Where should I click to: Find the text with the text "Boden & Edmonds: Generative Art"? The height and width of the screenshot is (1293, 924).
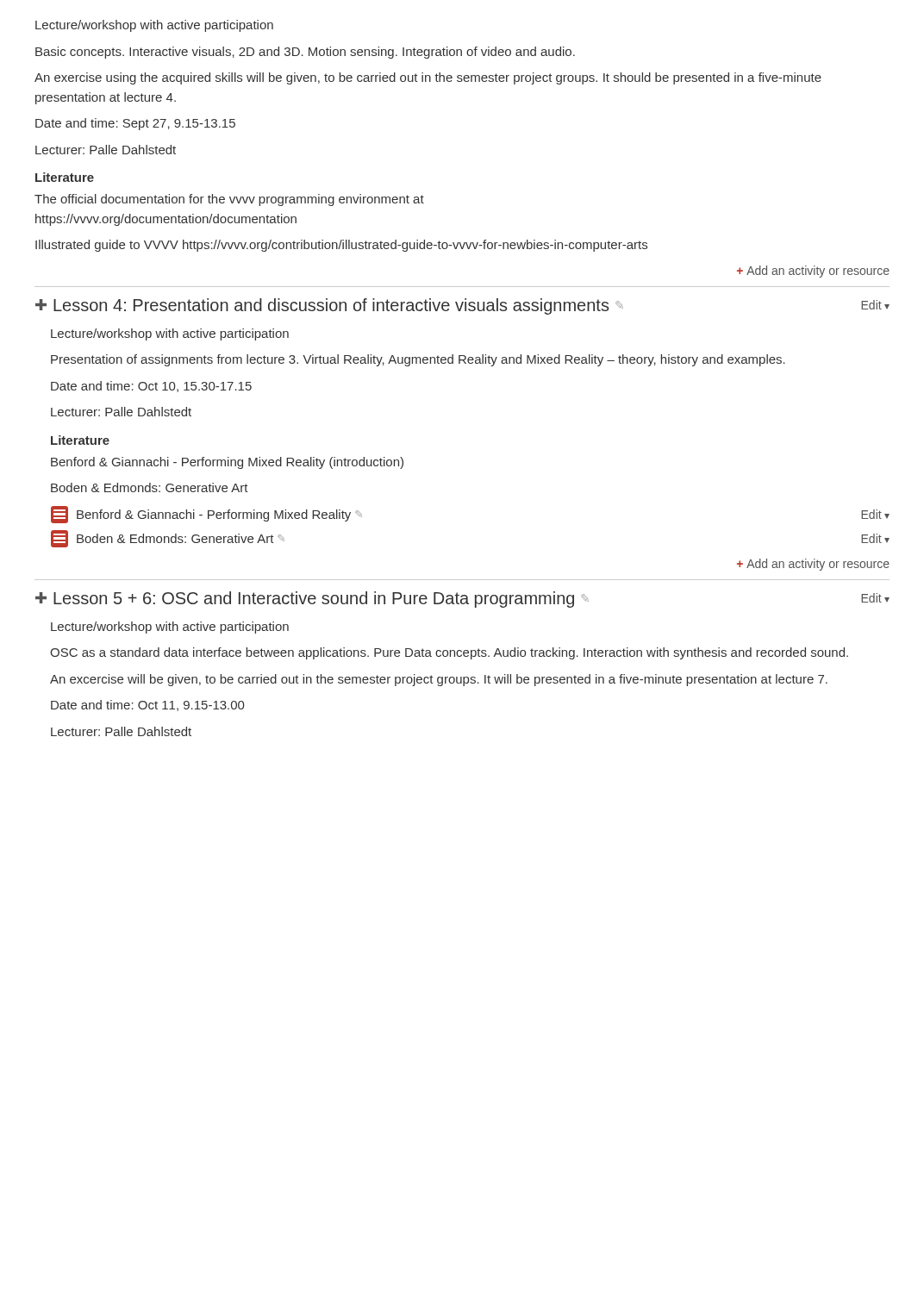tap(149, 487)
